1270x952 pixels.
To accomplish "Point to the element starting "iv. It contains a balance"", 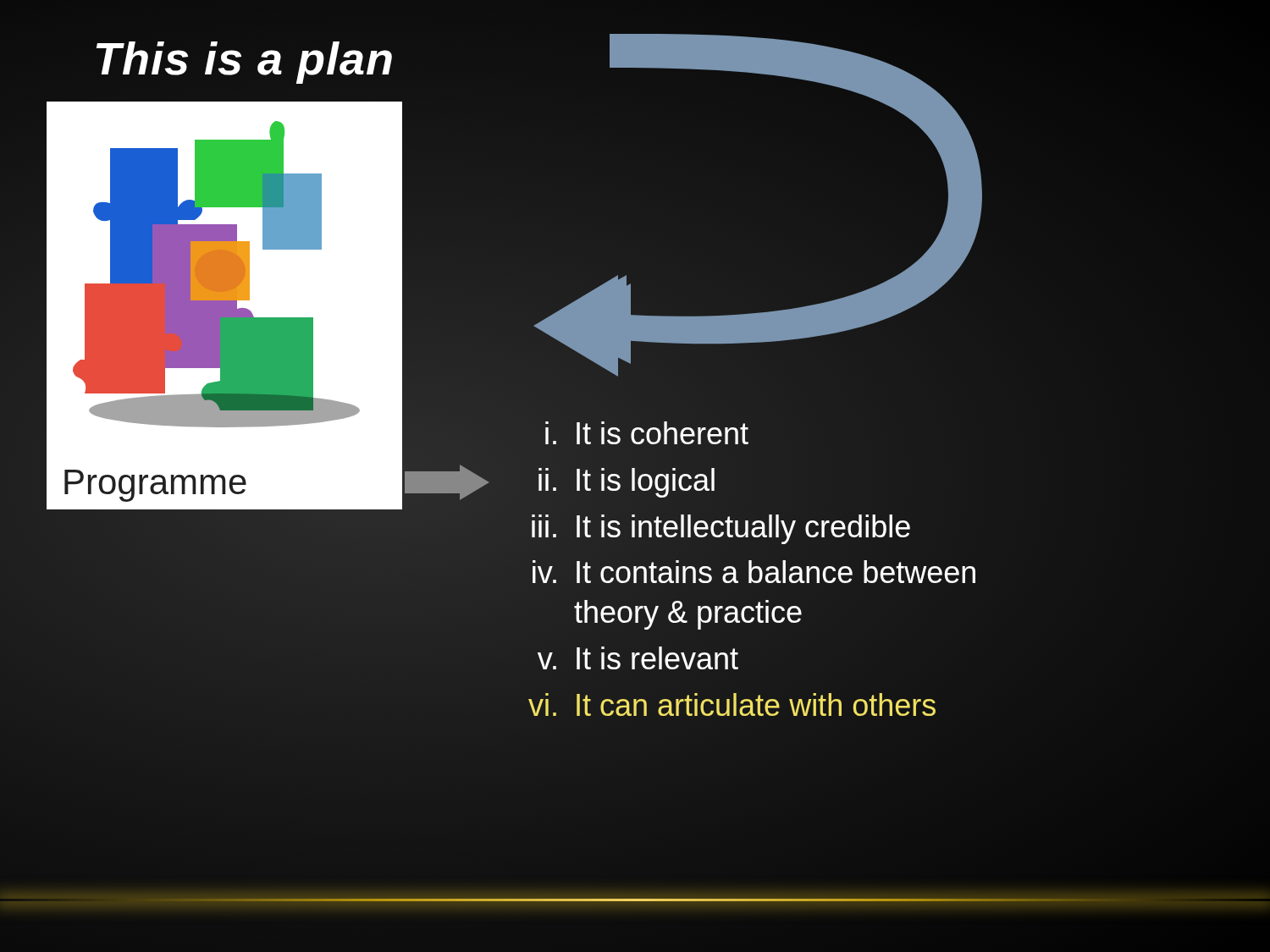I will 734,593.
